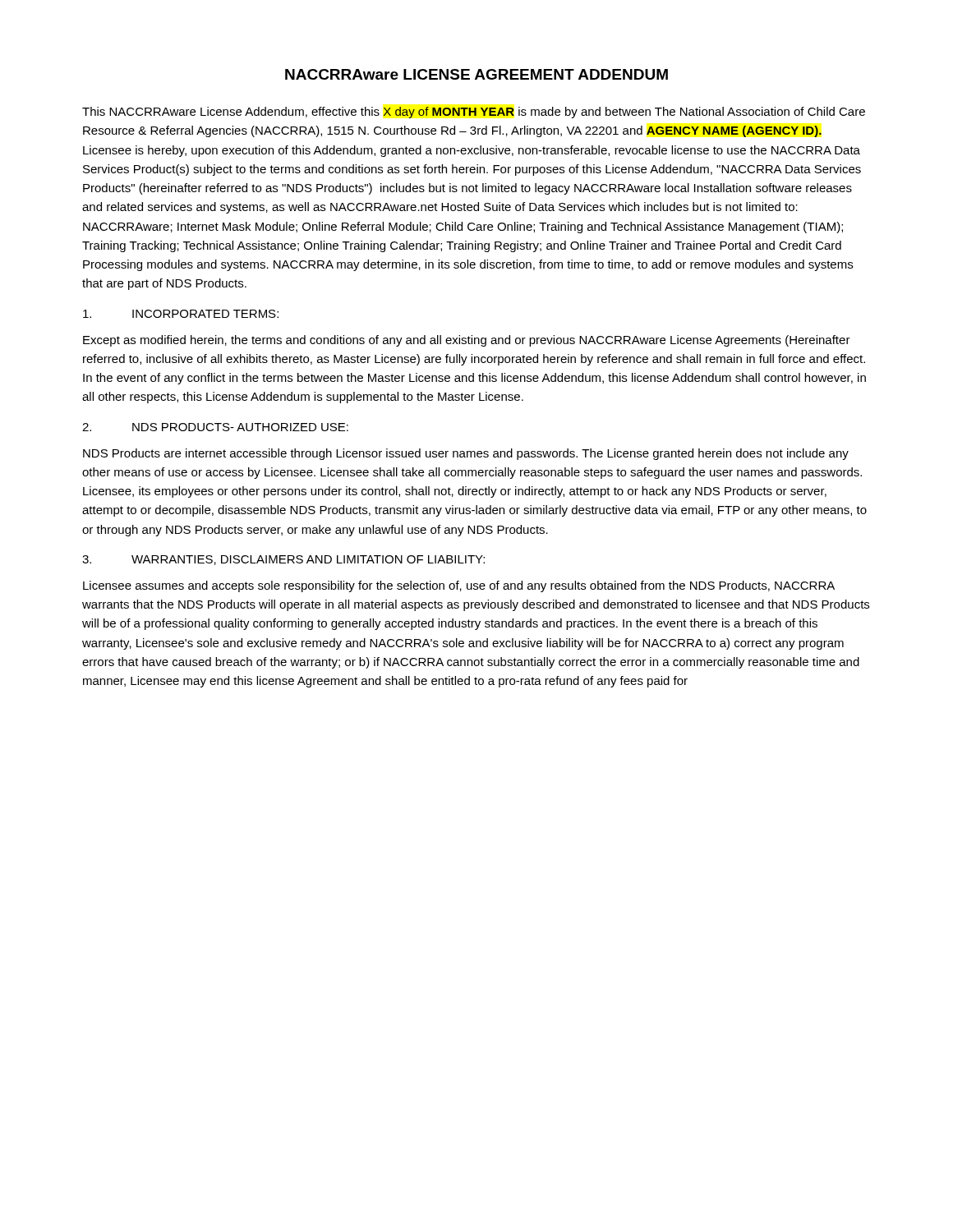Locate the section header containing "3. WARRANTIES, DISCLAIMERS AND LIMITATION OF"
Viewport: 953px width, 1232px height.
(x=284, y=559)
